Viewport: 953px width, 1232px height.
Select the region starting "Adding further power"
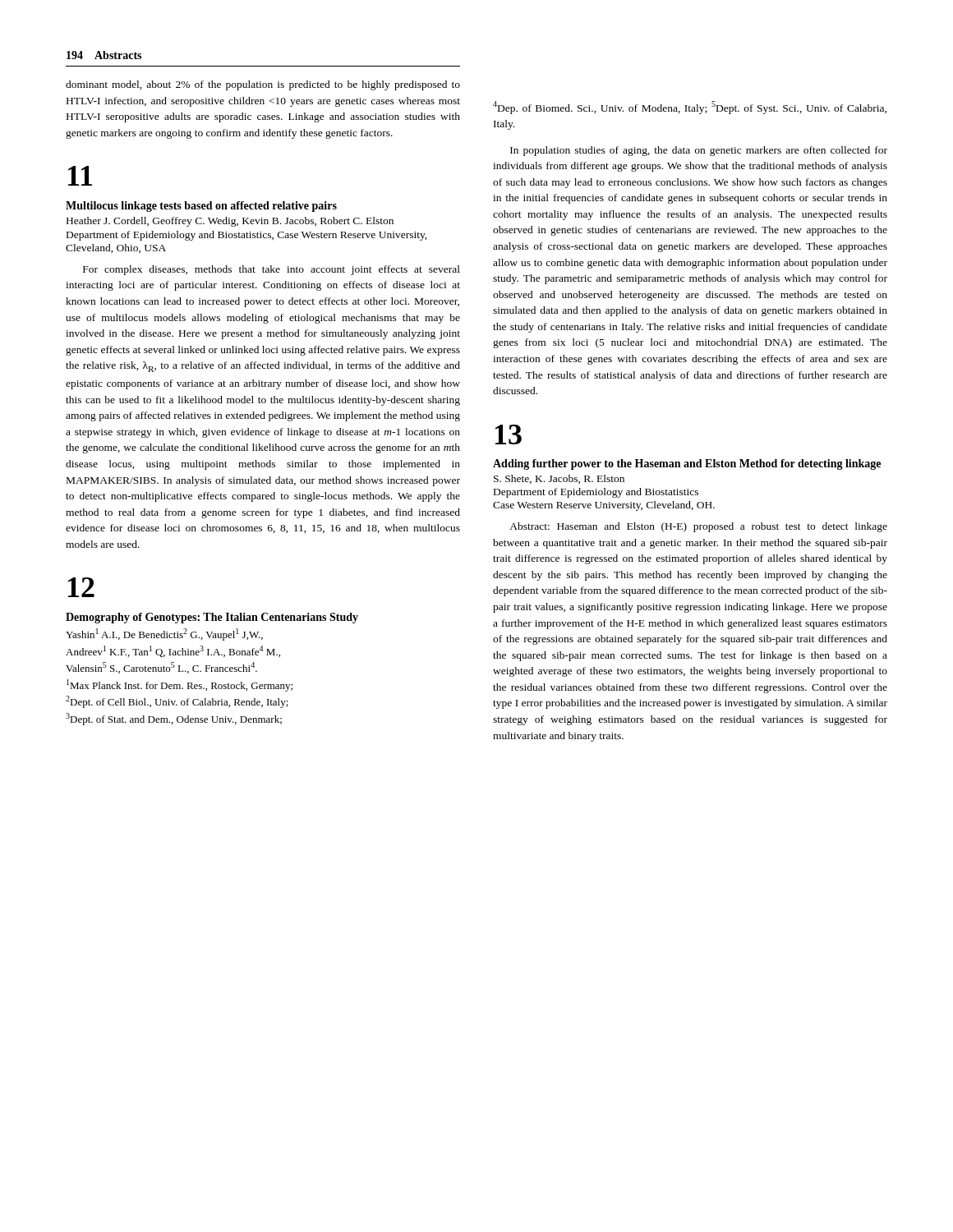coord(687,464)
